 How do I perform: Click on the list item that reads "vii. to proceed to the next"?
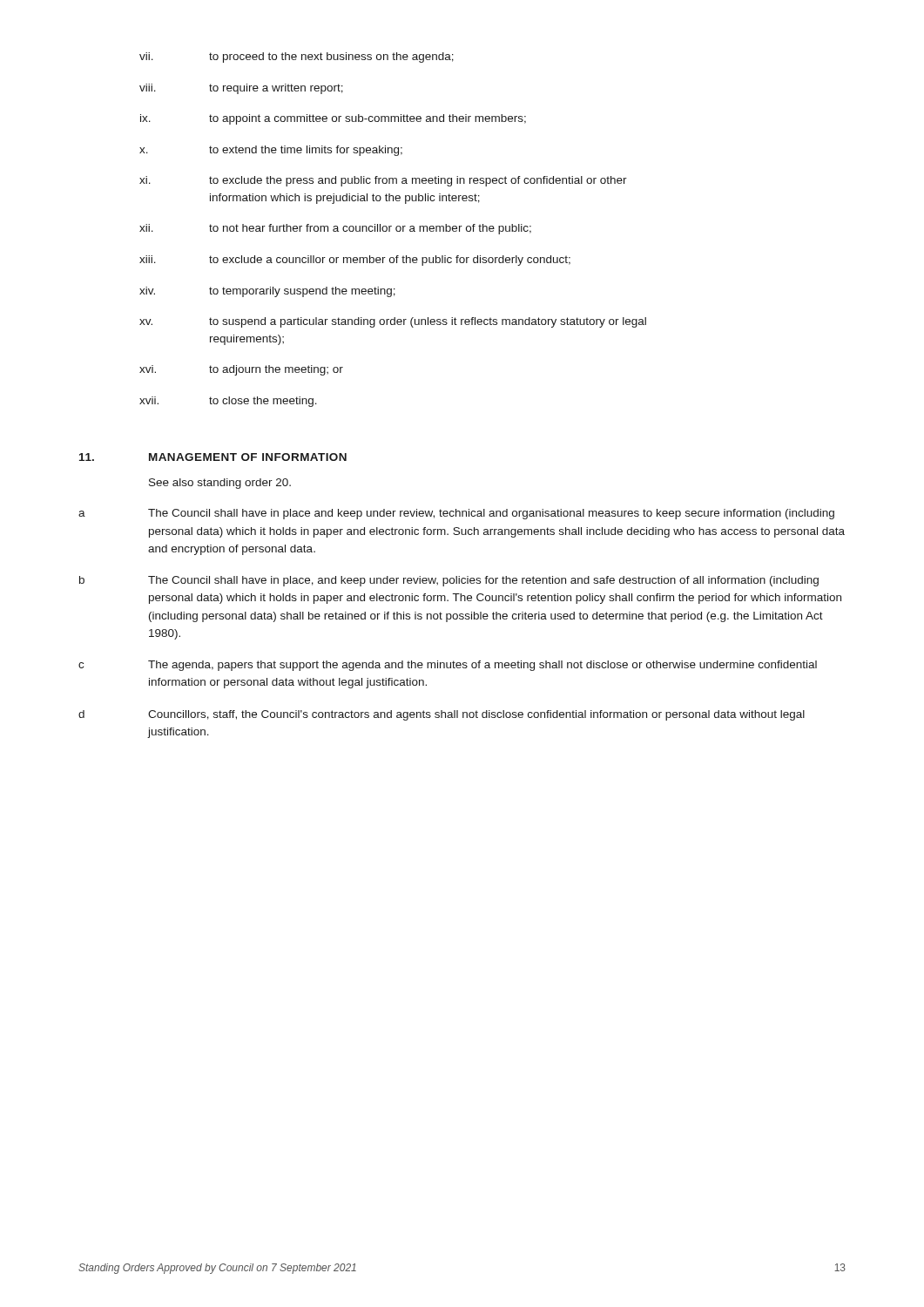(297, 58)
